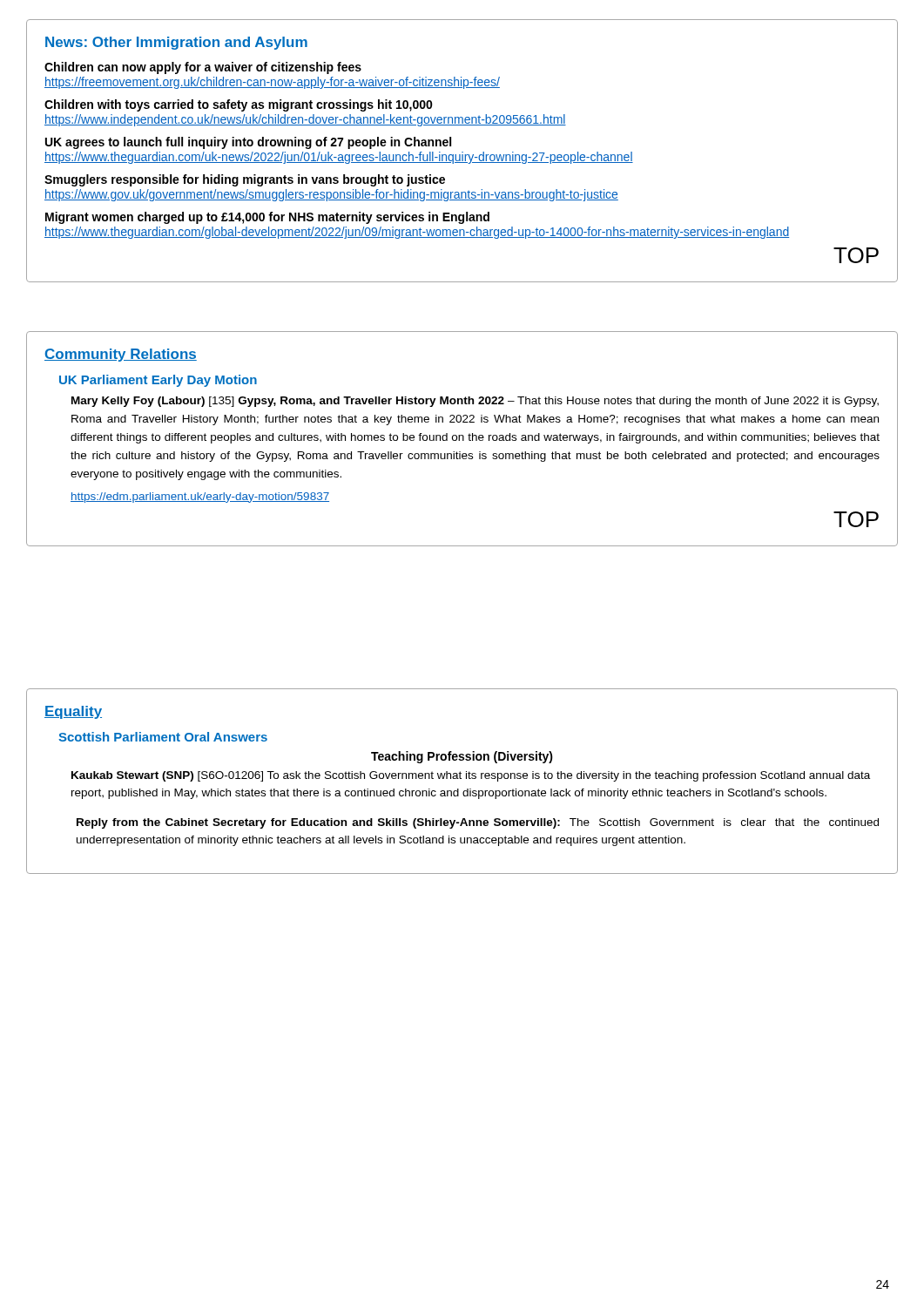Locate the text starting "UK Parliament Early Day"
This screenshot has height=1307, width=924.
[x=158, y=381]
